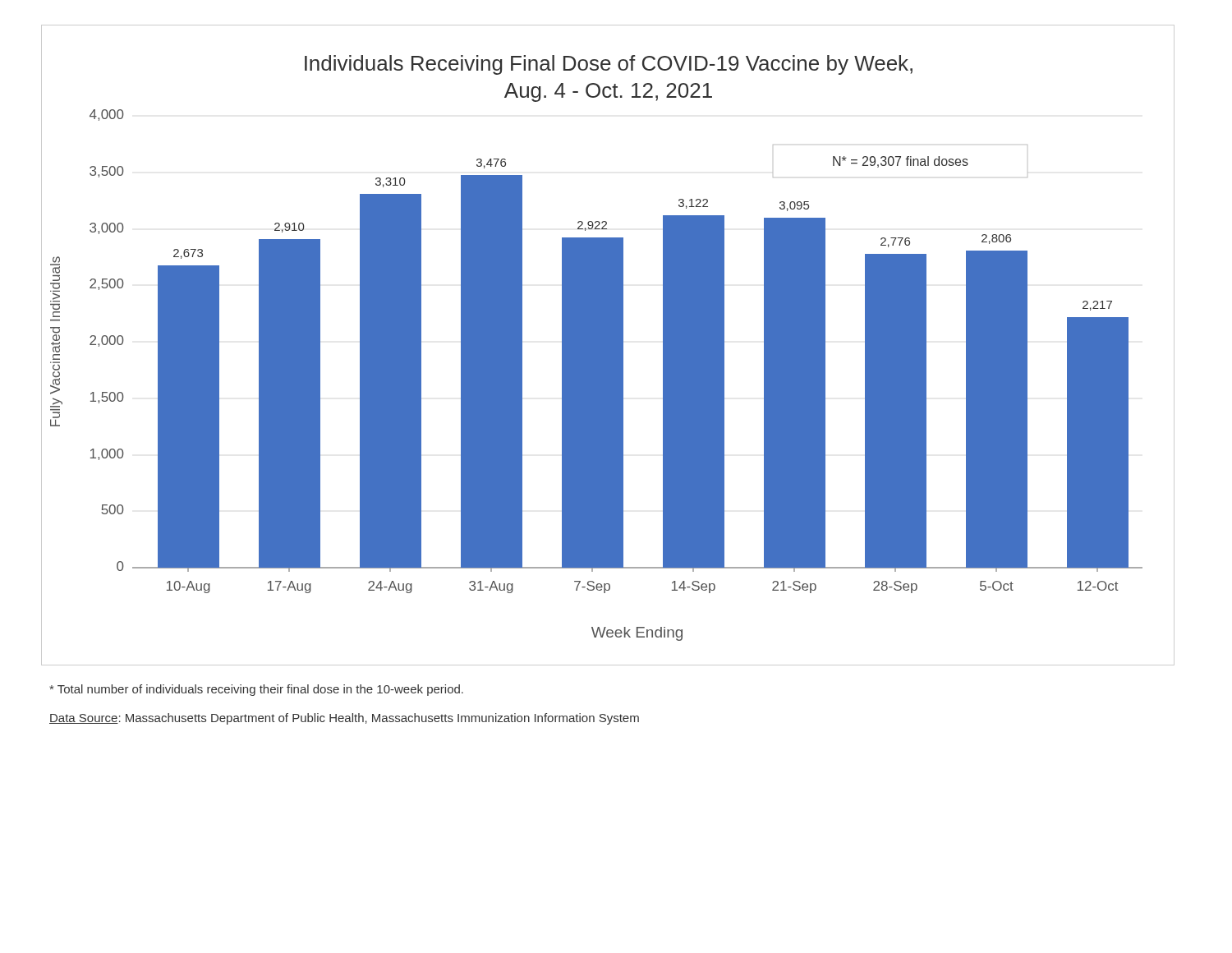Click on the text block that reads "Data Source: Massachusetts Department"
The image size is (1232, 953).
click(x=344, y=718)
